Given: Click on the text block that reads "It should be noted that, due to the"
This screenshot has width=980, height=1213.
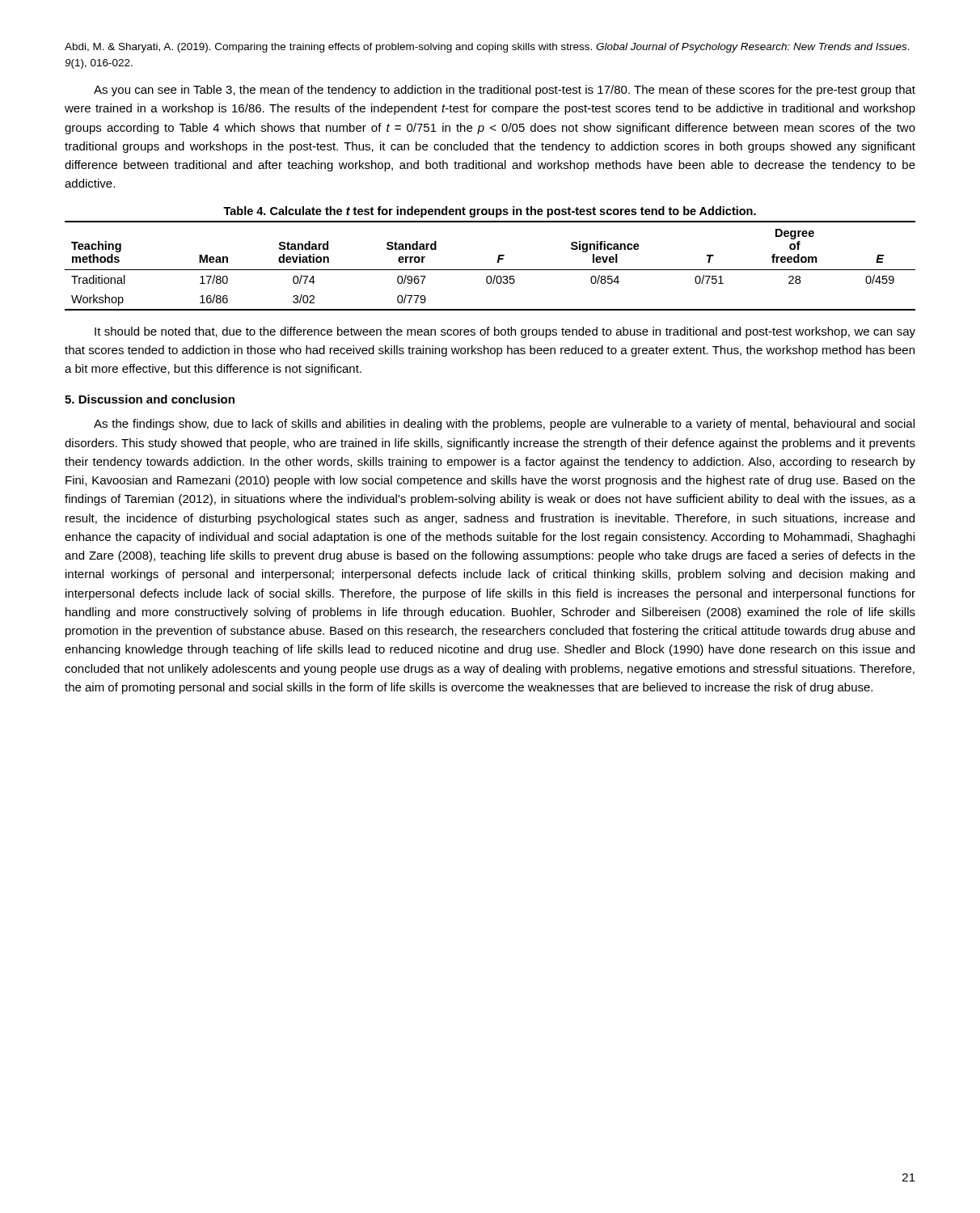Looking at the screenshot, I should click(x=490, y=350).
